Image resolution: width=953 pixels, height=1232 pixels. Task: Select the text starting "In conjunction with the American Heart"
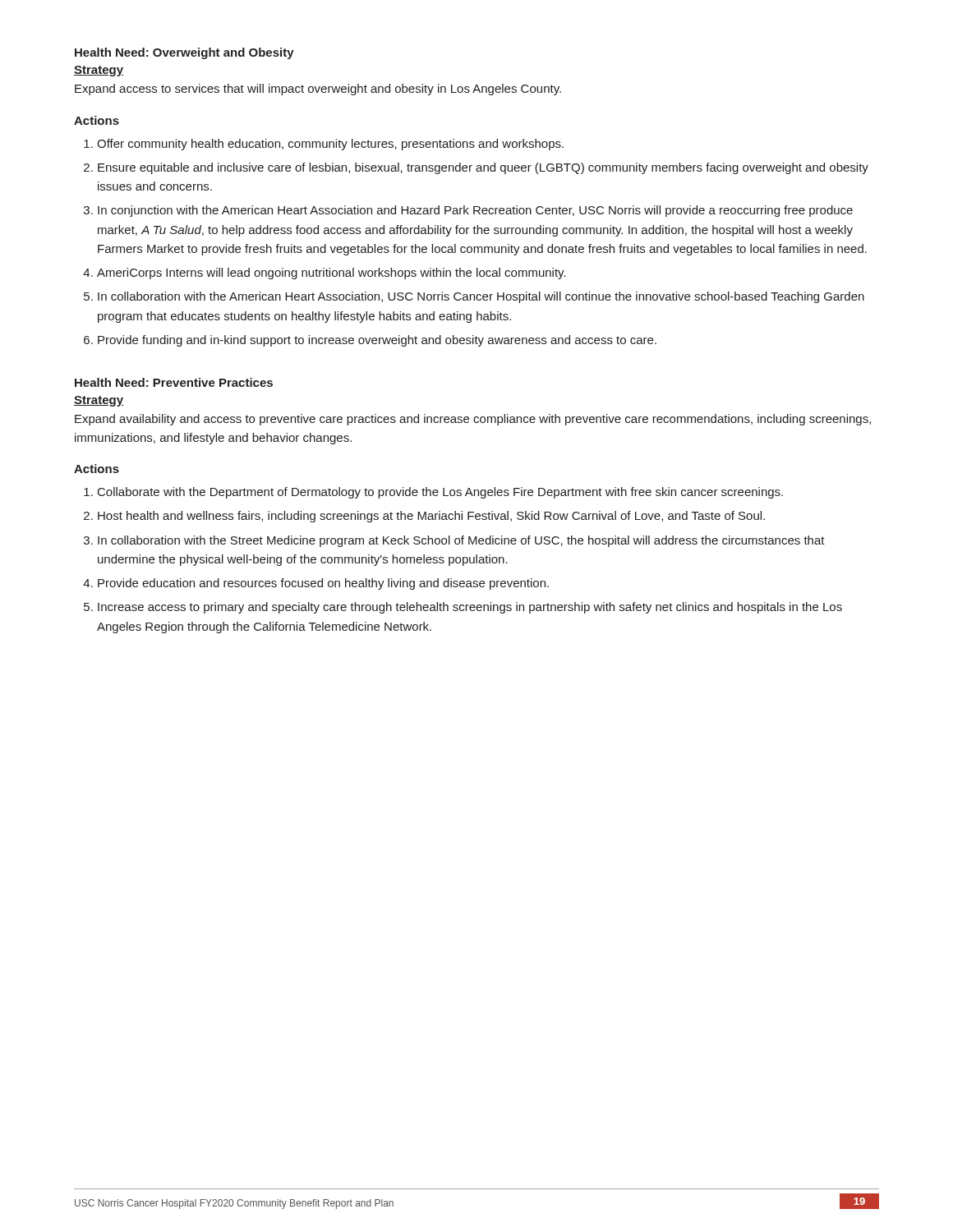482,229
